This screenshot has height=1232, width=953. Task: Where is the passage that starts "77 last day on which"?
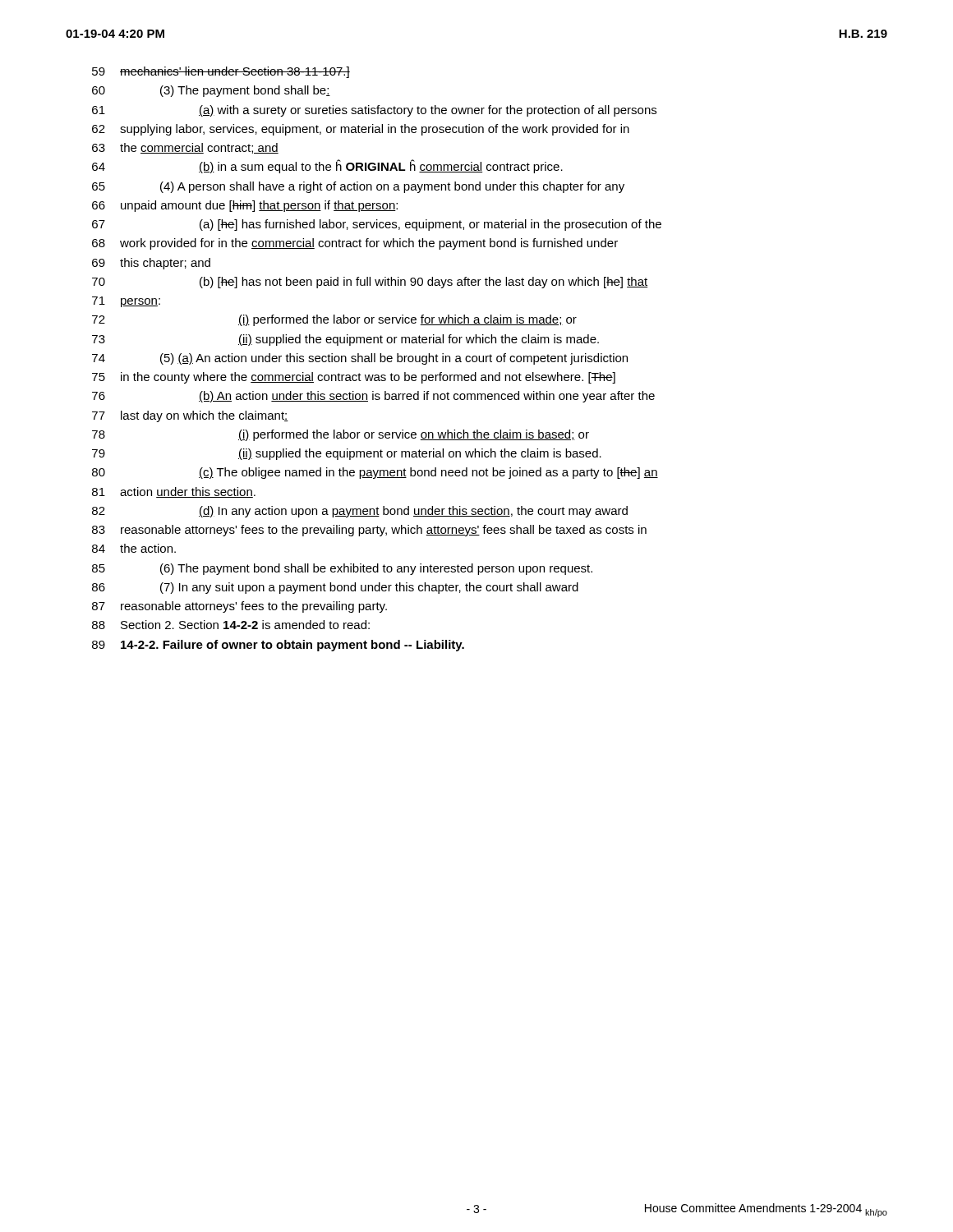click(190, 416)
